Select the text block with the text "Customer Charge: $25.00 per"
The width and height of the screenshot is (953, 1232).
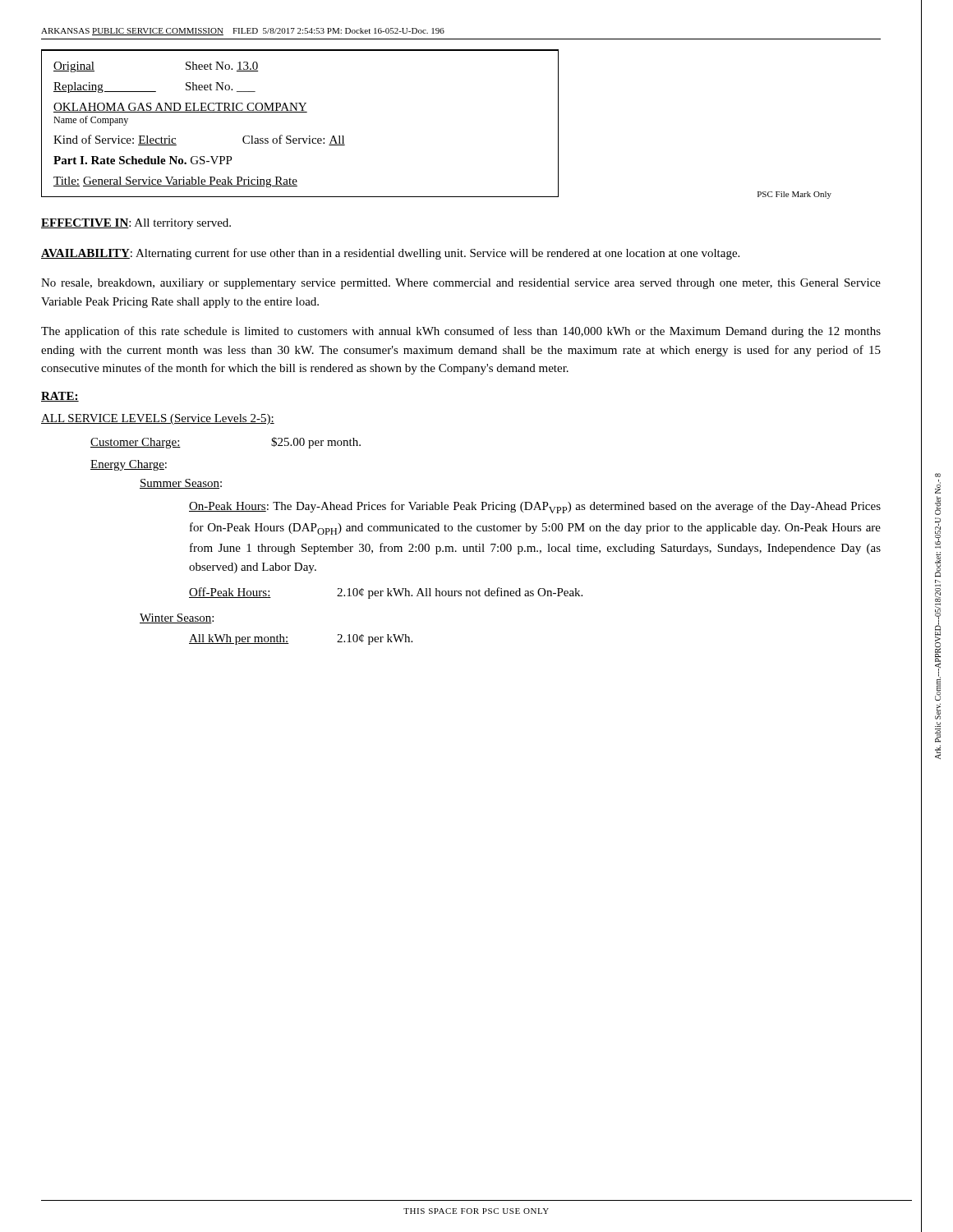[x=130, y=442]
